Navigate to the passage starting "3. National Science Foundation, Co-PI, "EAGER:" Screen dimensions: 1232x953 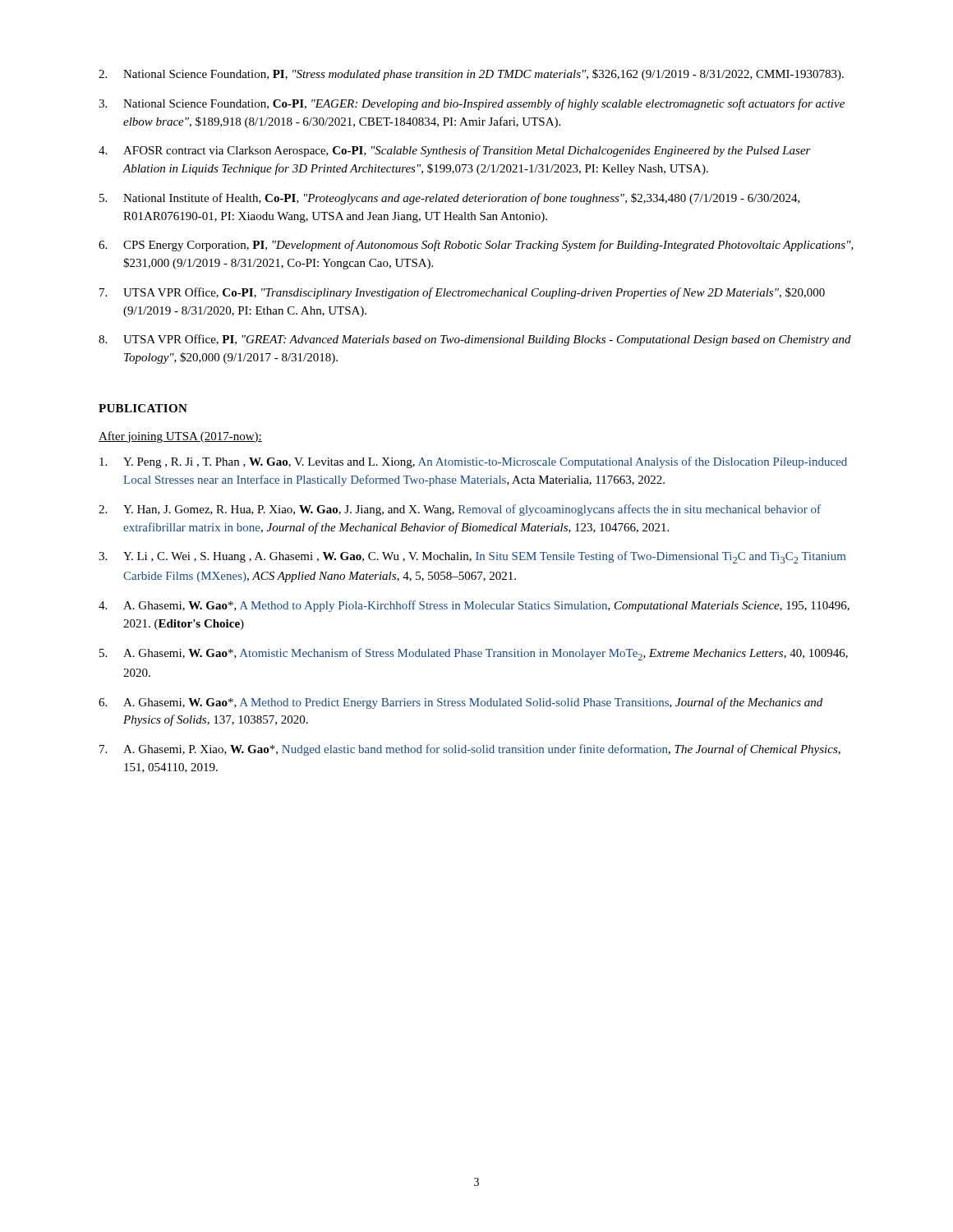[476, 113]
